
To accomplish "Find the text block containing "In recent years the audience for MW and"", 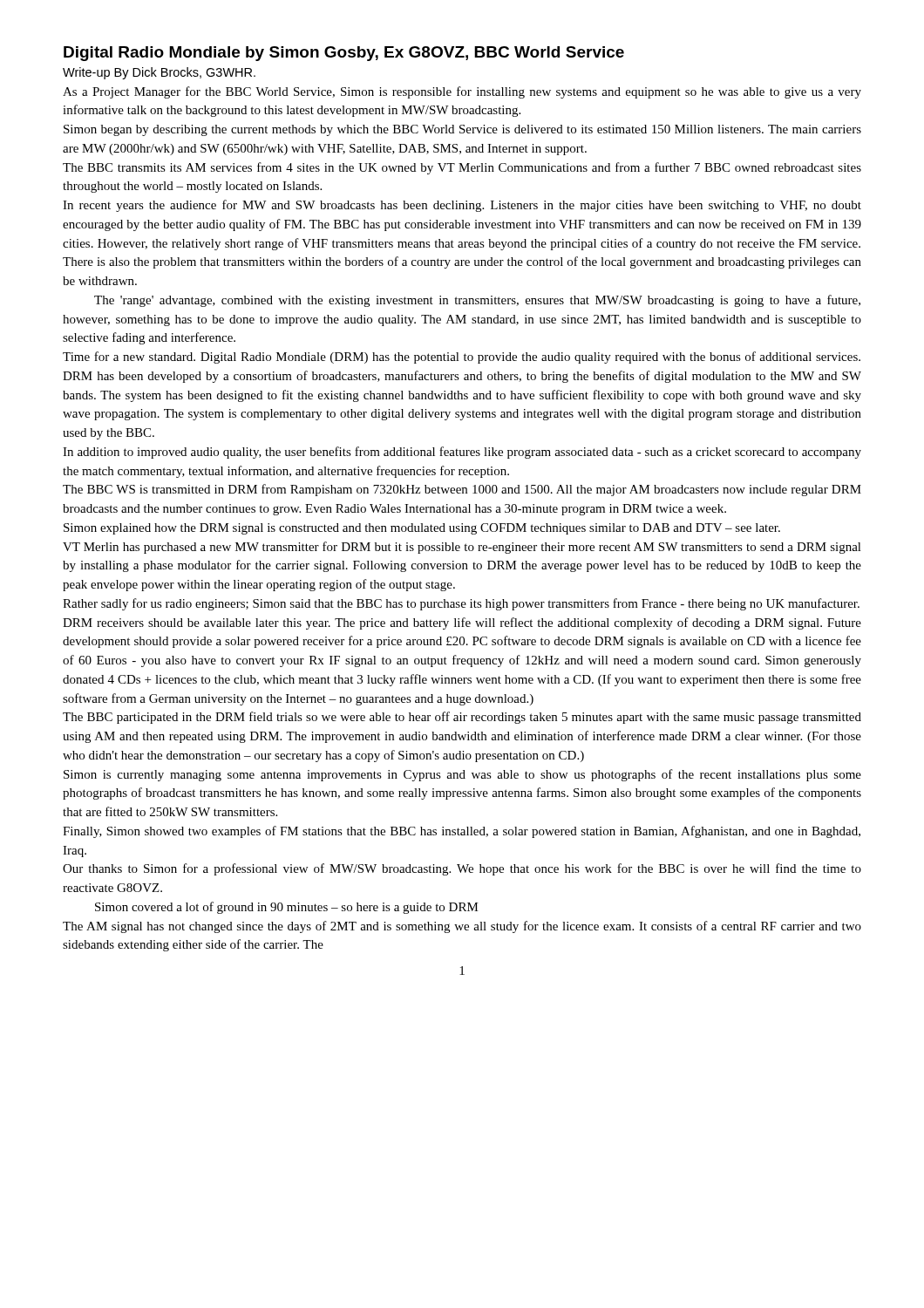I will (x=462, y=244).
